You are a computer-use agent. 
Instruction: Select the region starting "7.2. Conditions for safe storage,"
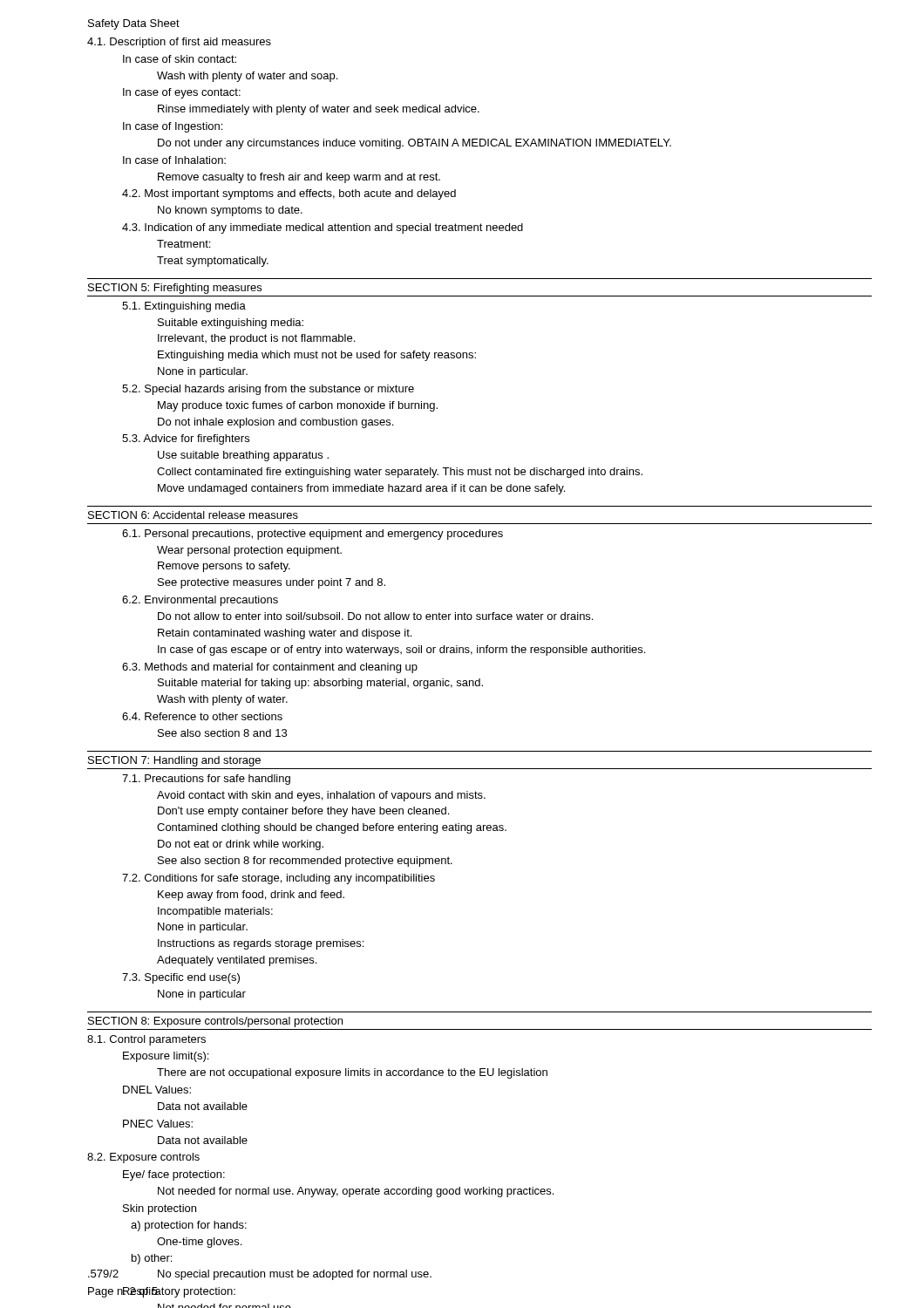point(279,879)
